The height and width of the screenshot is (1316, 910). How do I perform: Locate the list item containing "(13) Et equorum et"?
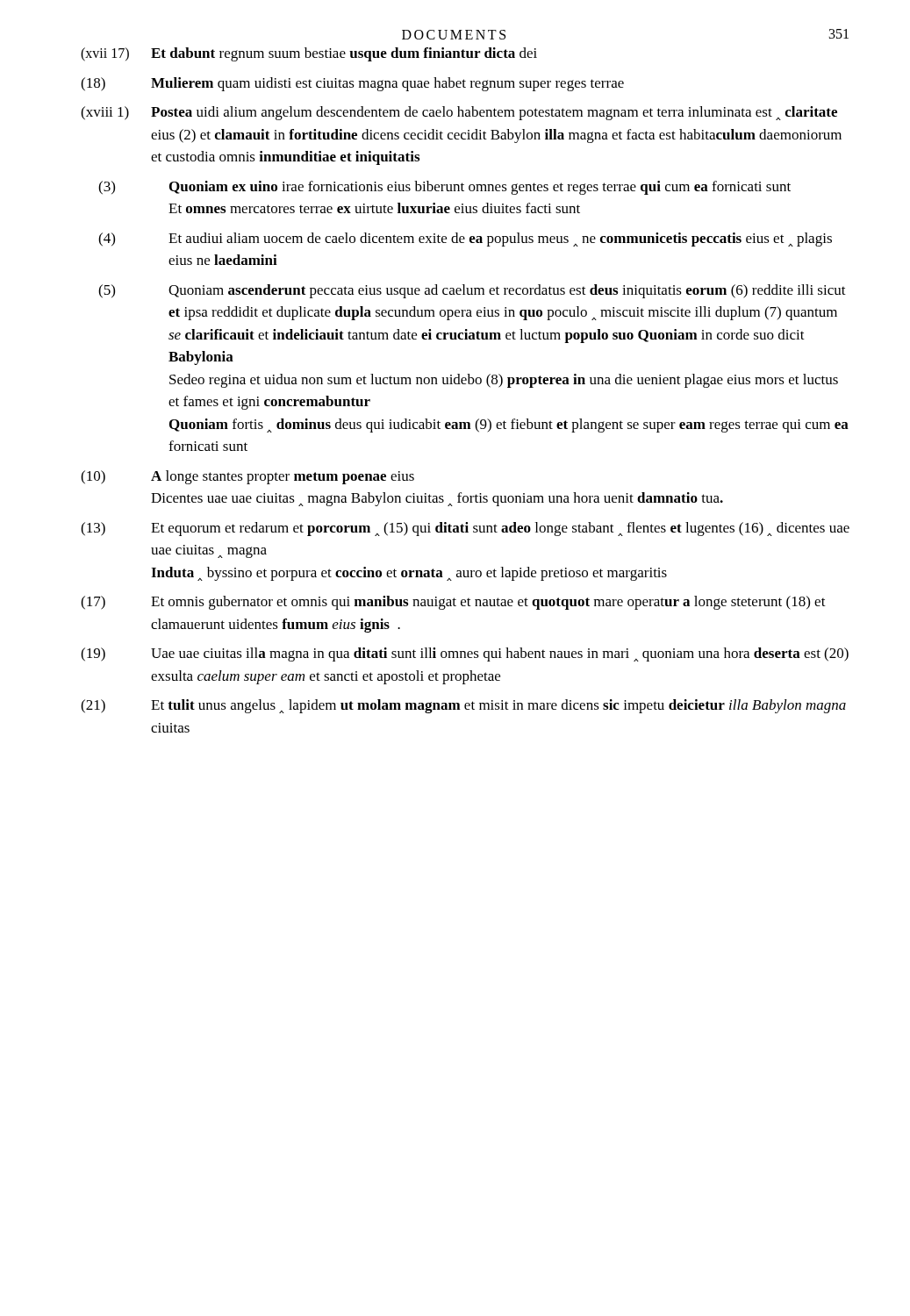pos(465,529)
